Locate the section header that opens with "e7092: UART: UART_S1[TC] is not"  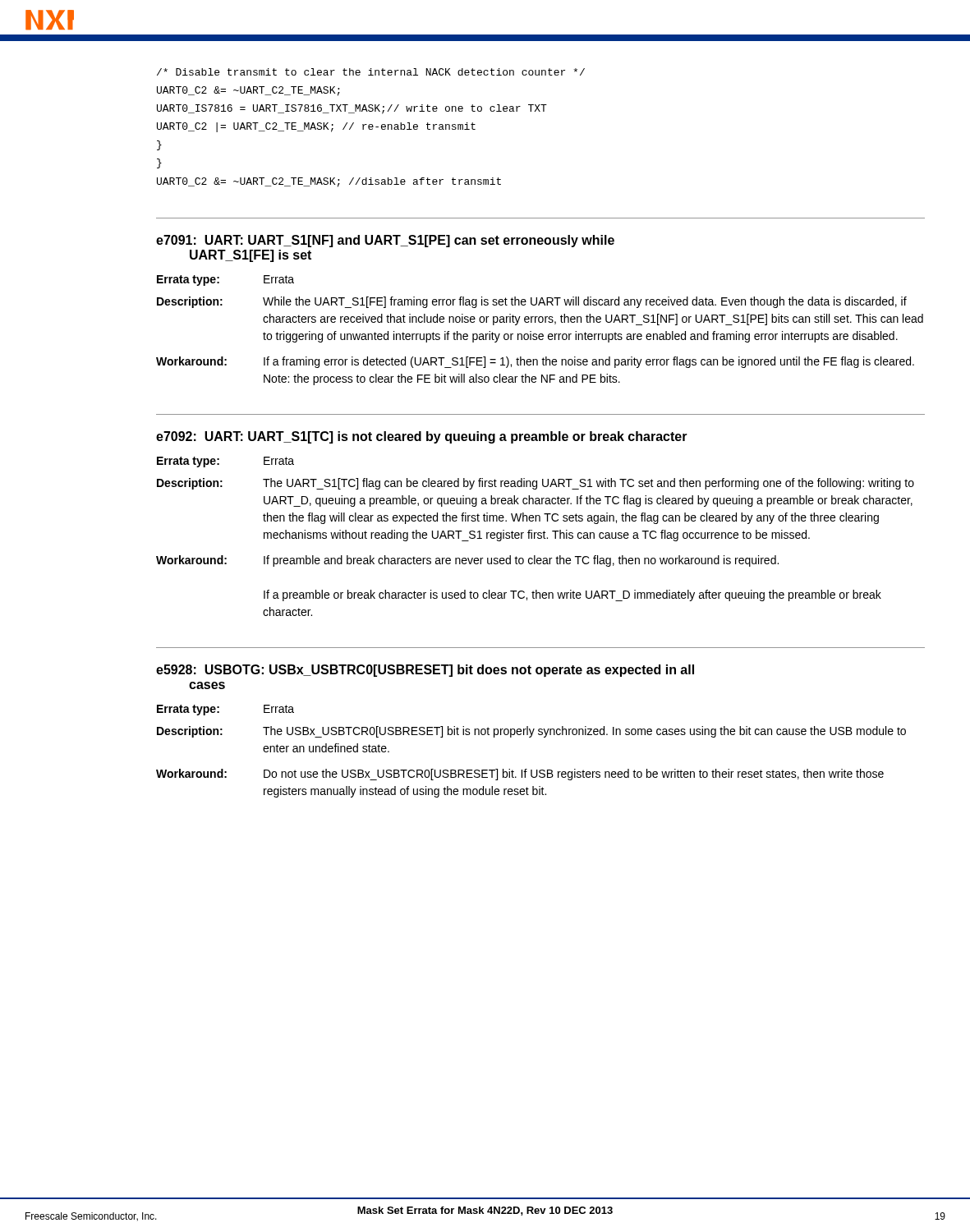pos(540,437)
